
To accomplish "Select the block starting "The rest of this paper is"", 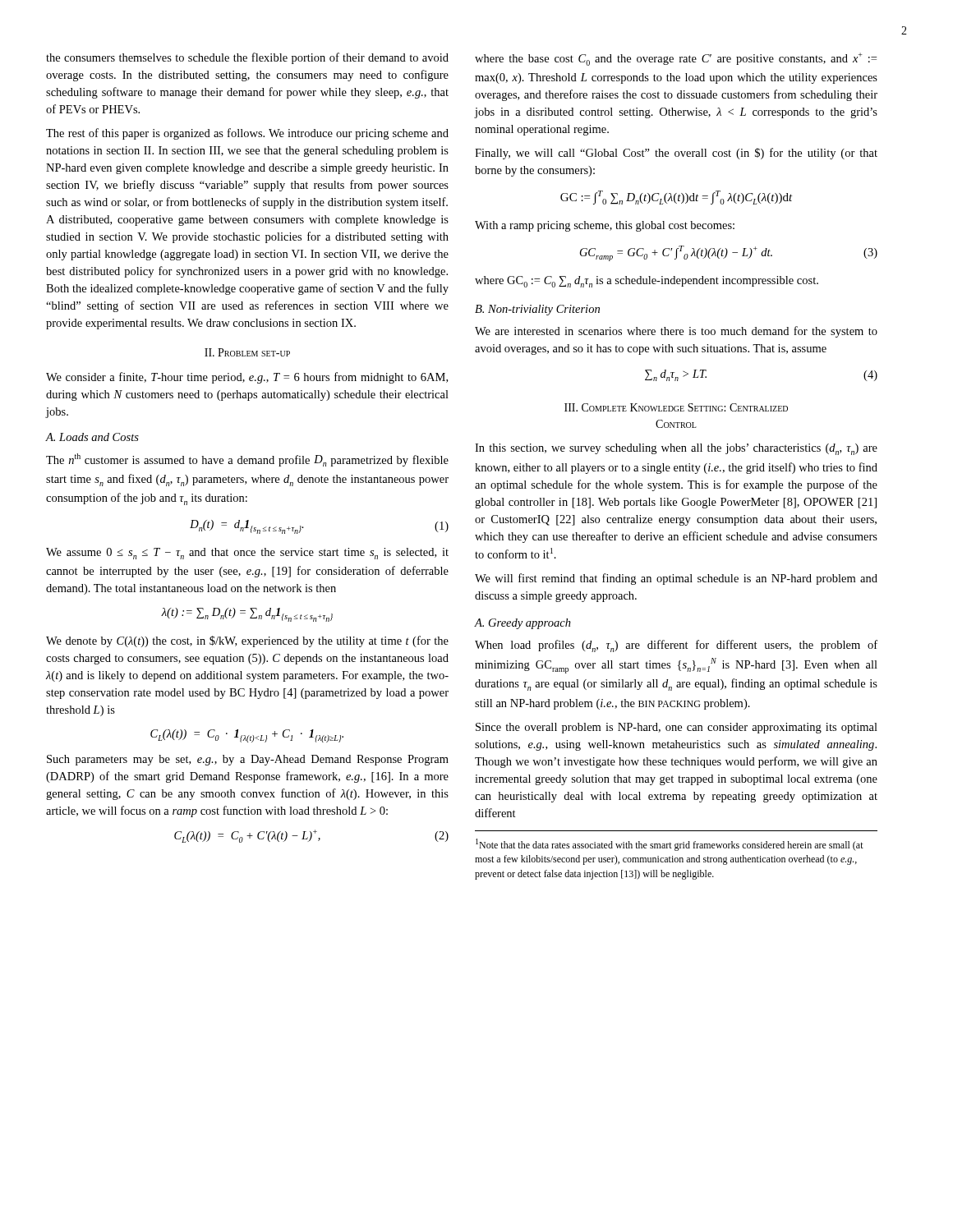I will click(247, 228).
